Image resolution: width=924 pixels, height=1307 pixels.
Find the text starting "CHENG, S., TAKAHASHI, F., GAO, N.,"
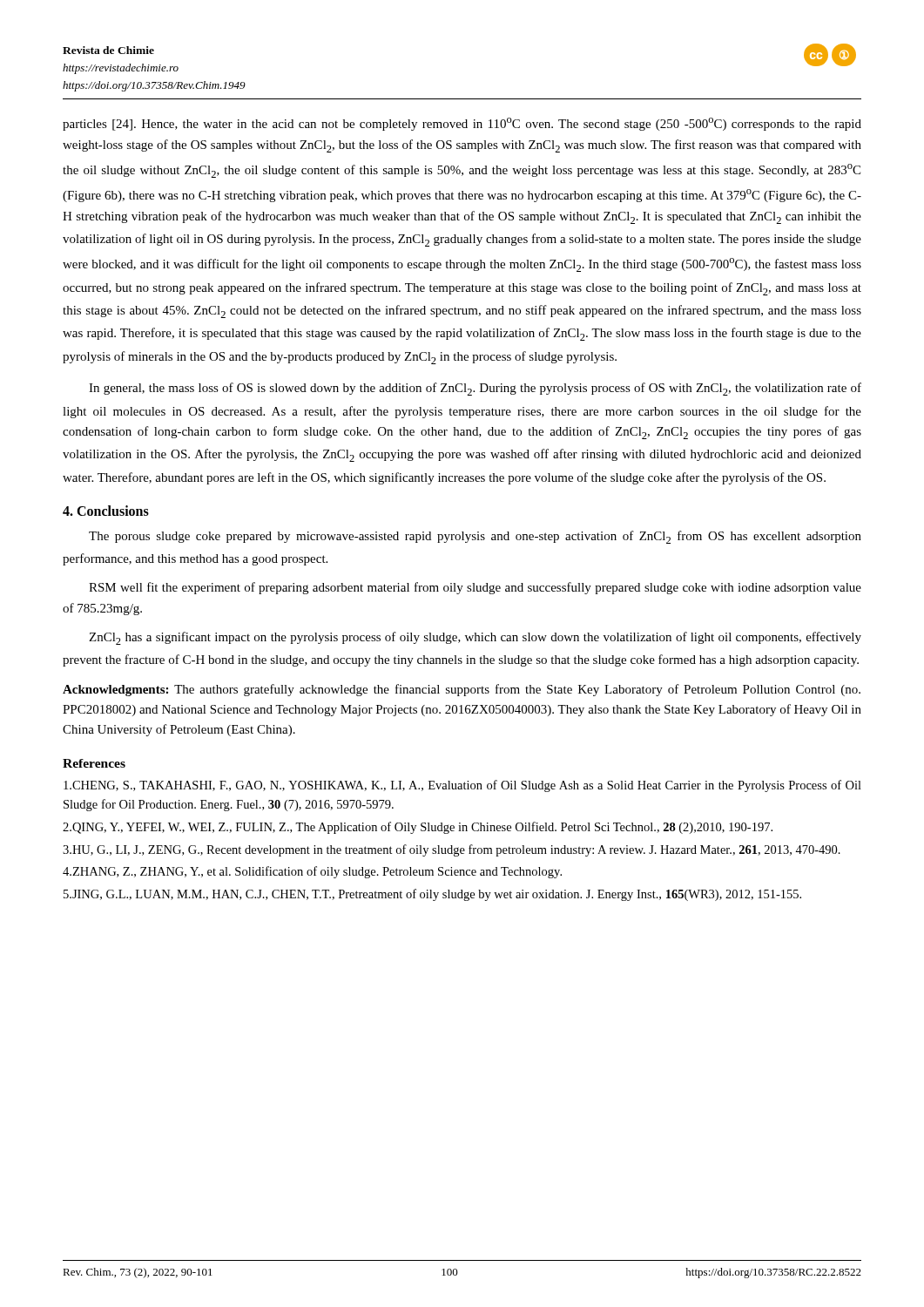tap(462, 795)
